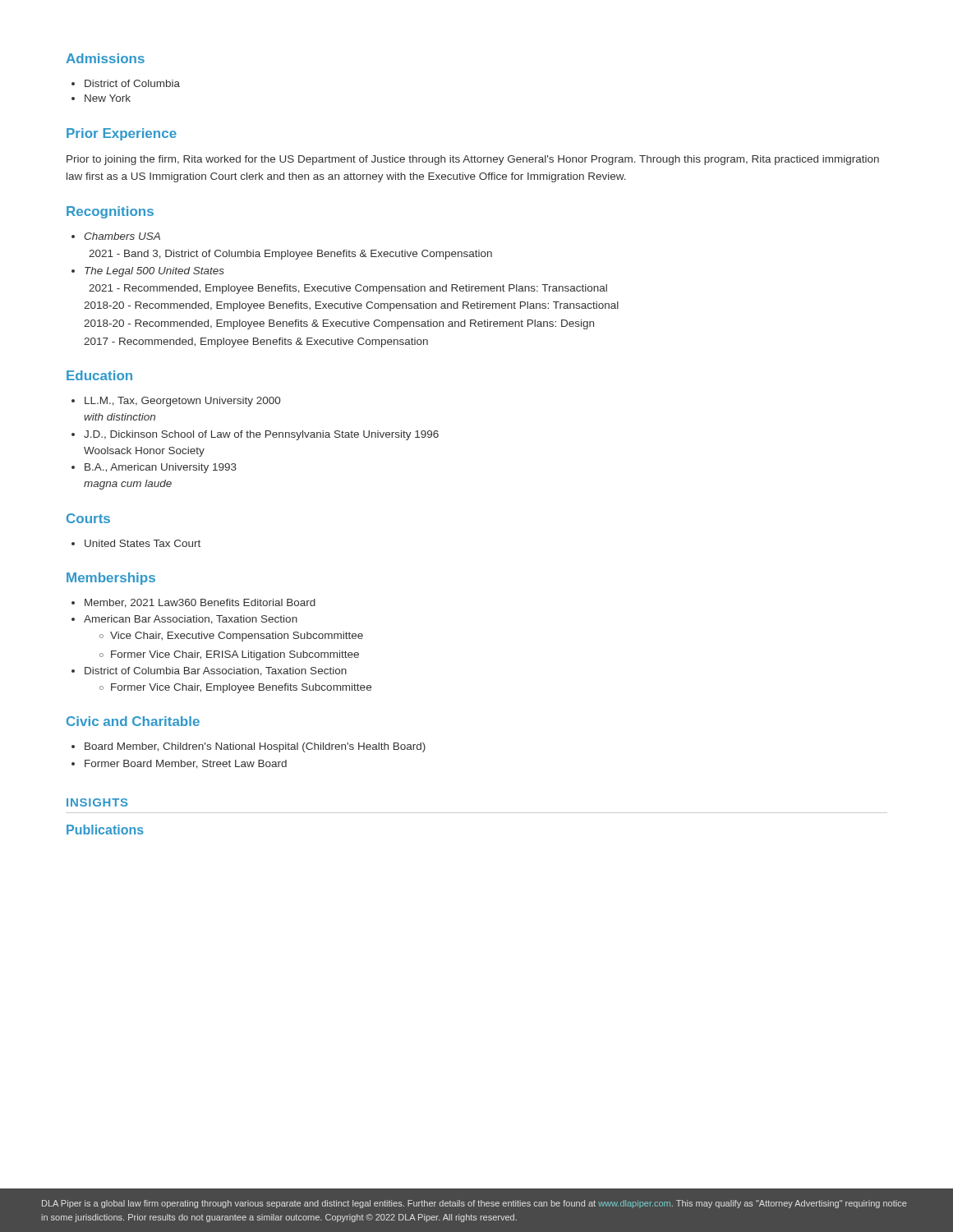Find the list item containing "The Legal 500 United States 2021 -"
953x1232 pixels.
(476, 306)
